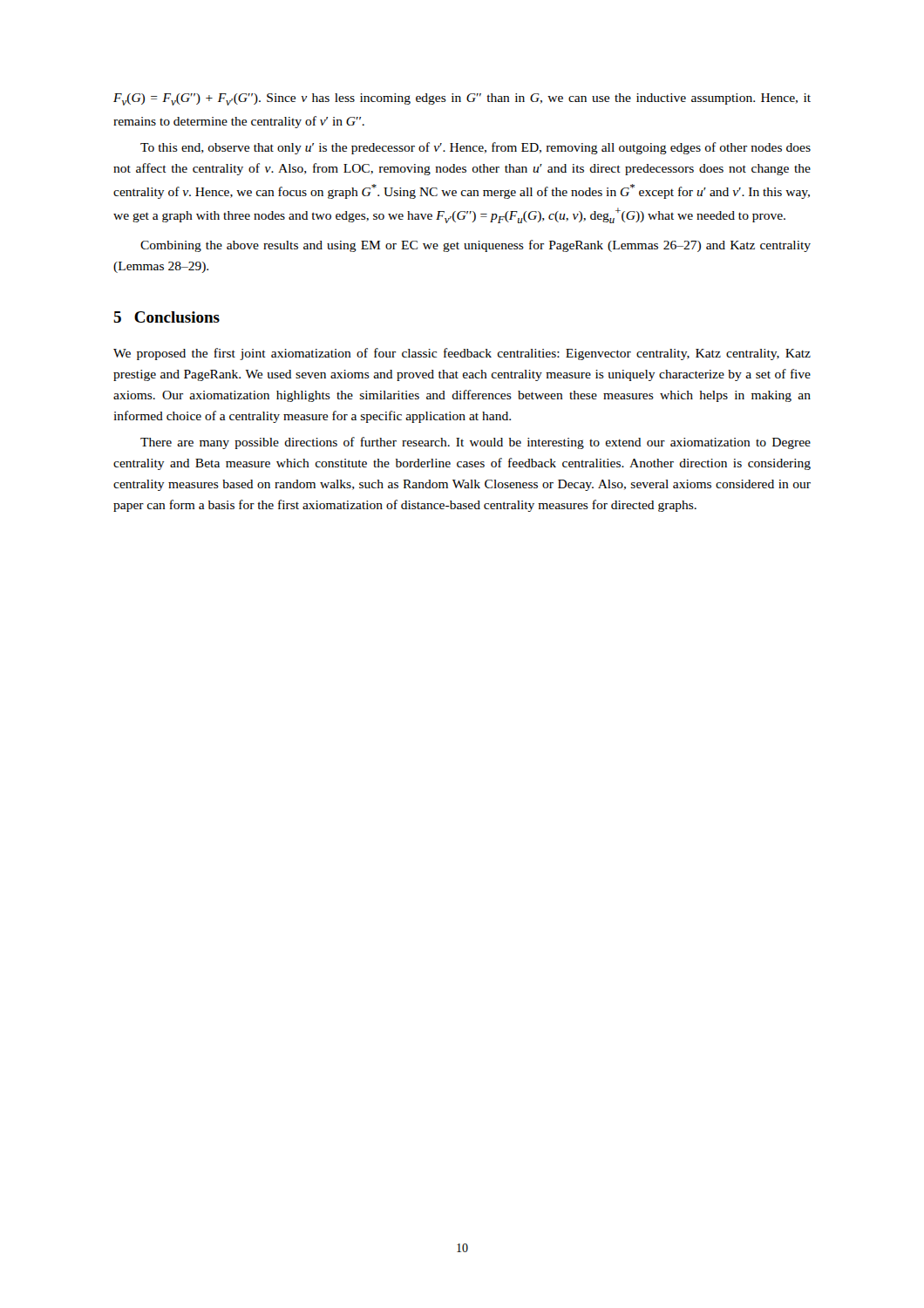Point to "5 Conclusions"
924x1308 pixels.
(166, 317)
